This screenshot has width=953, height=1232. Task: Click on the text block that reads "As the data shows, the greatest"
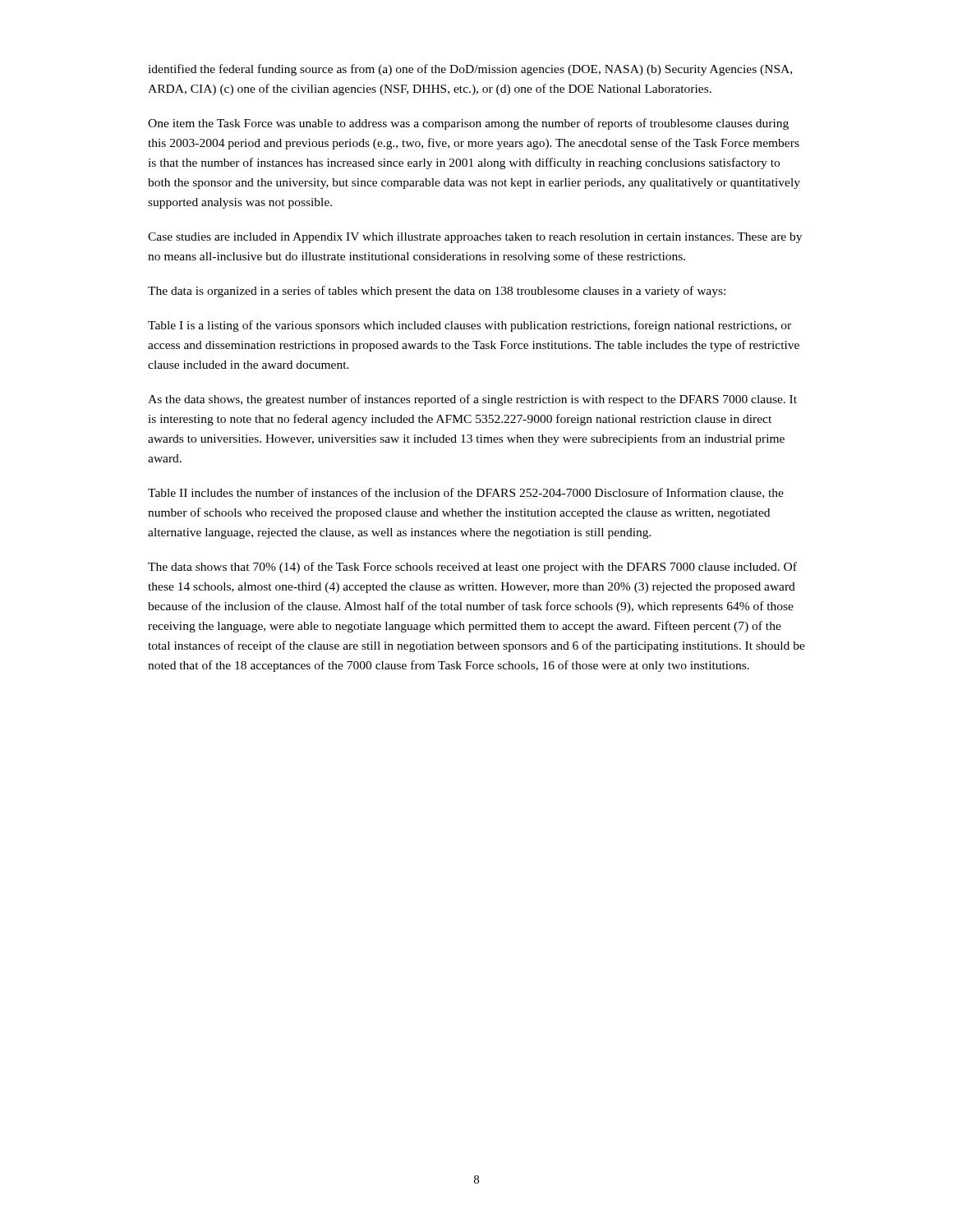click(472, 428)
